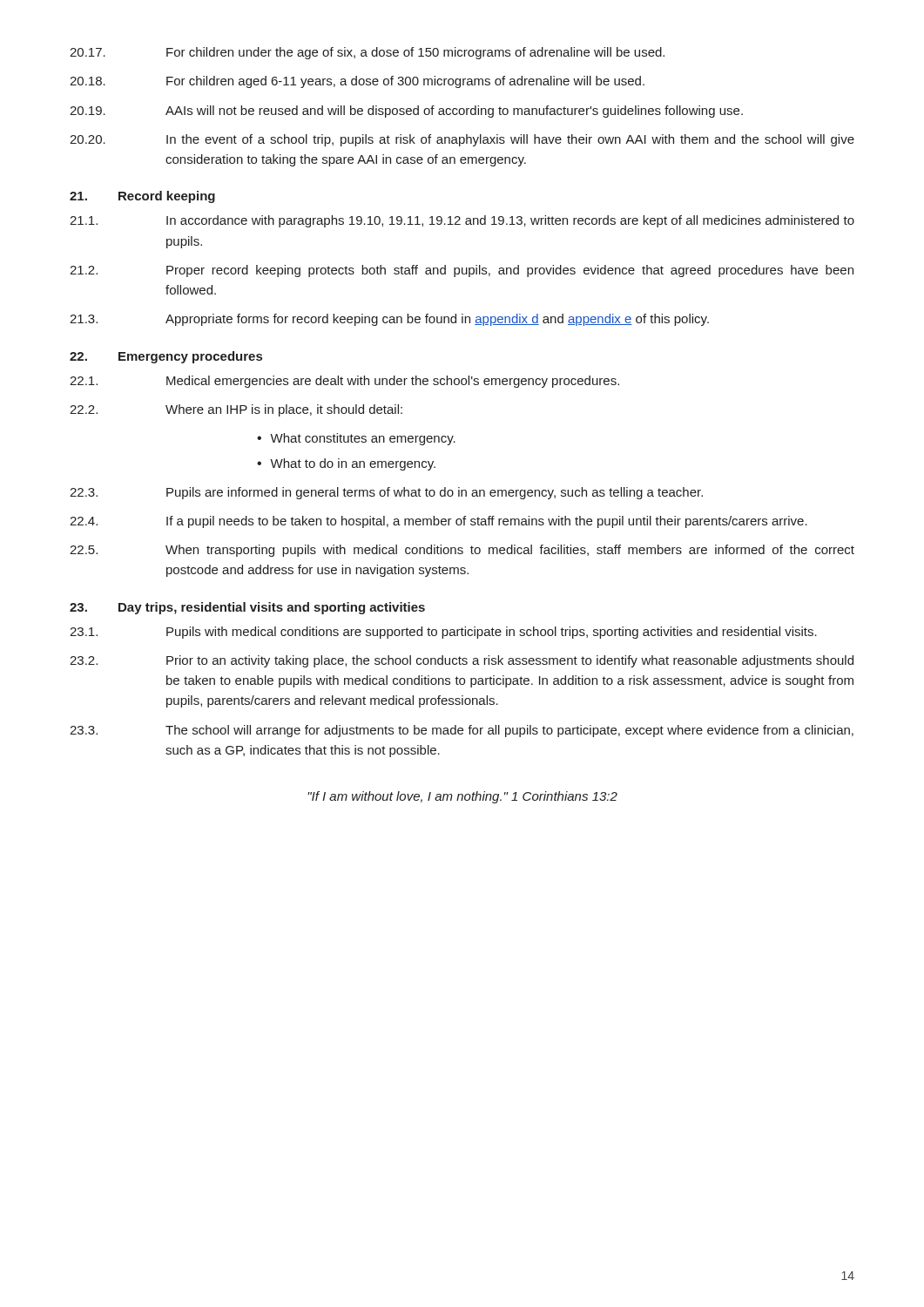Point to the passage starting "23. Day trips, residential visits and"

click(248, 607)
